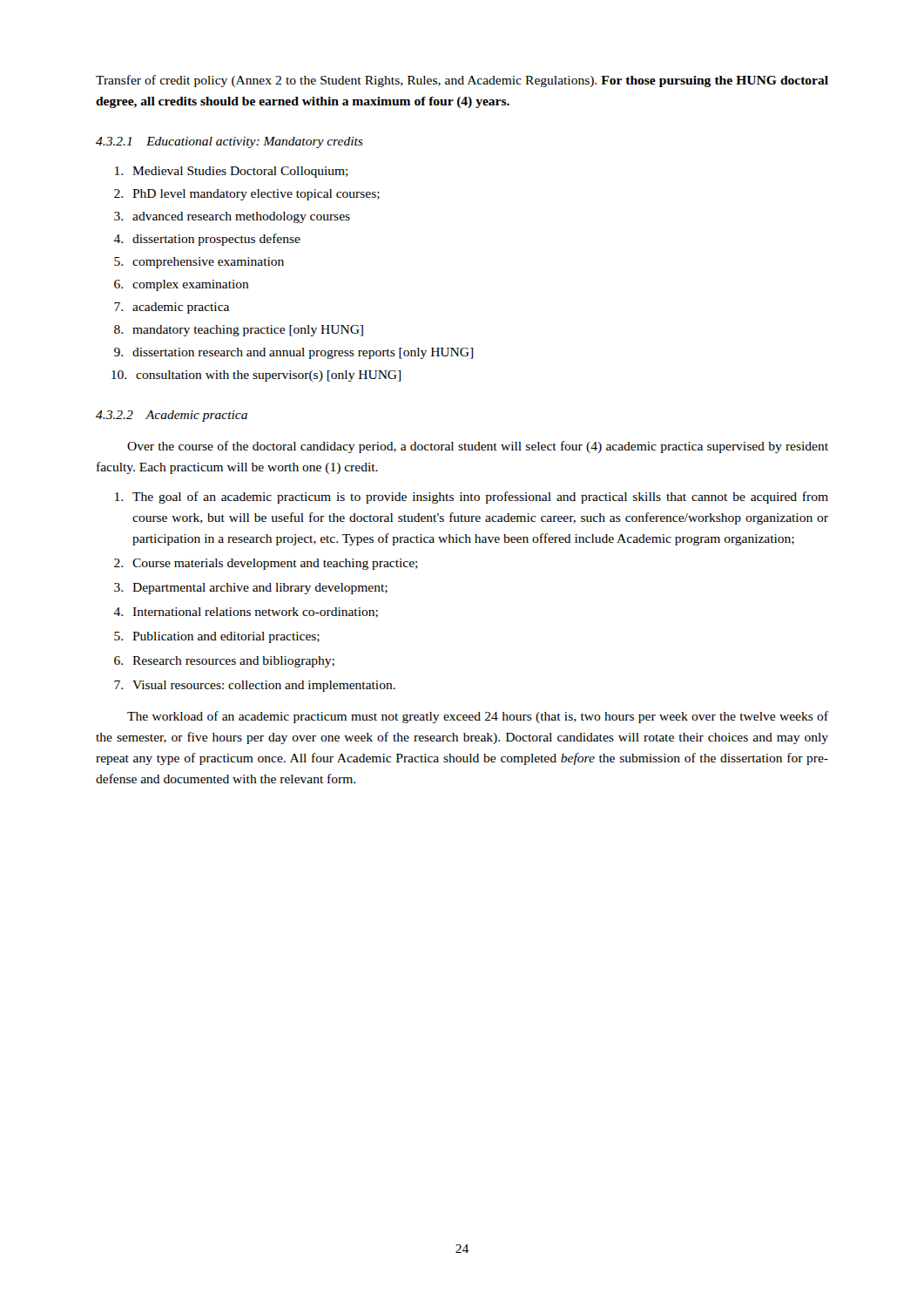Click on the region starting "7. Visual resources: collection and implementation."

(x=255, y=686)
